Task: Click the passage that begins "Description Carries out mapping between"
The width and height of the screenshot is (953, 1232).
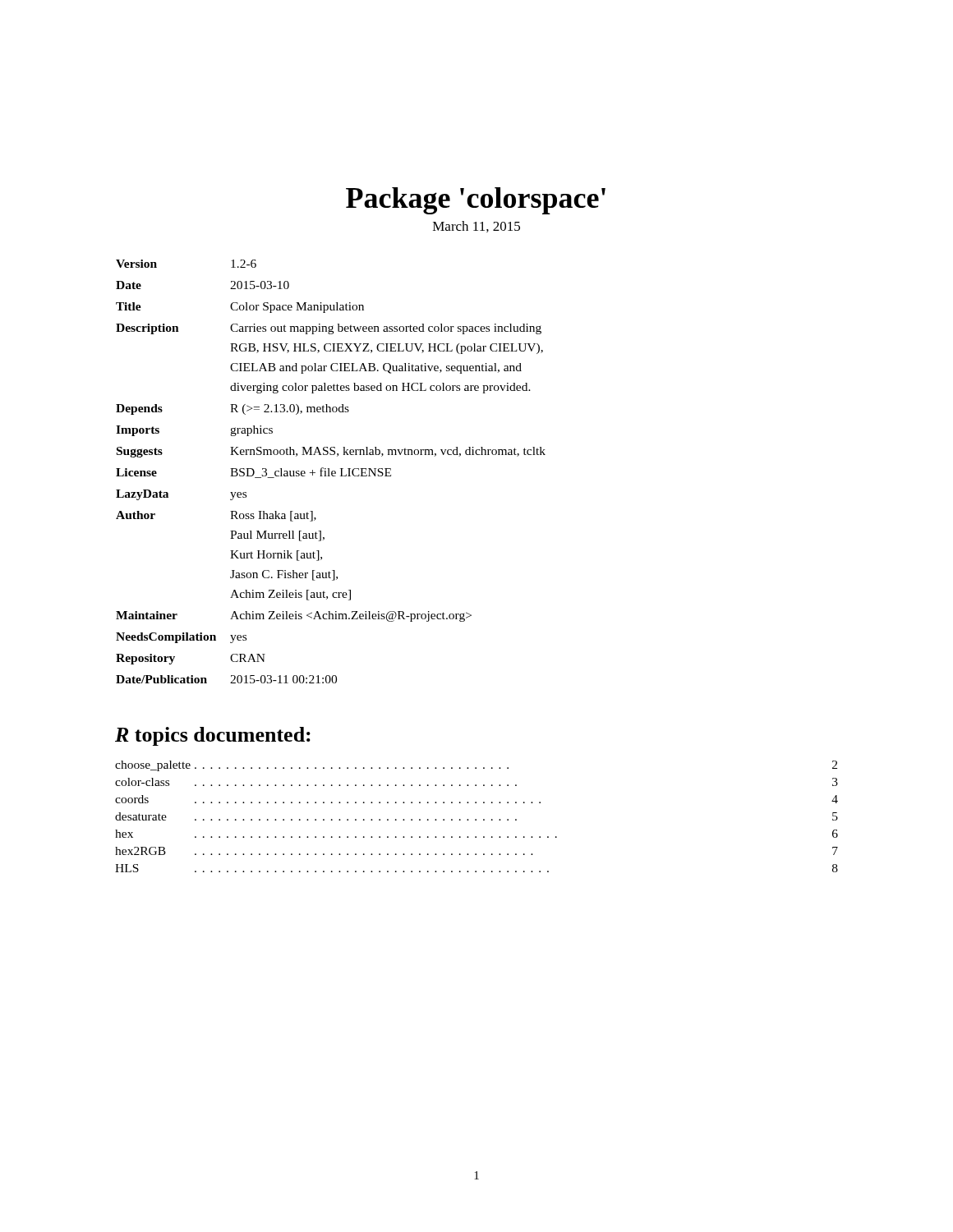Action: pos(476,357)
